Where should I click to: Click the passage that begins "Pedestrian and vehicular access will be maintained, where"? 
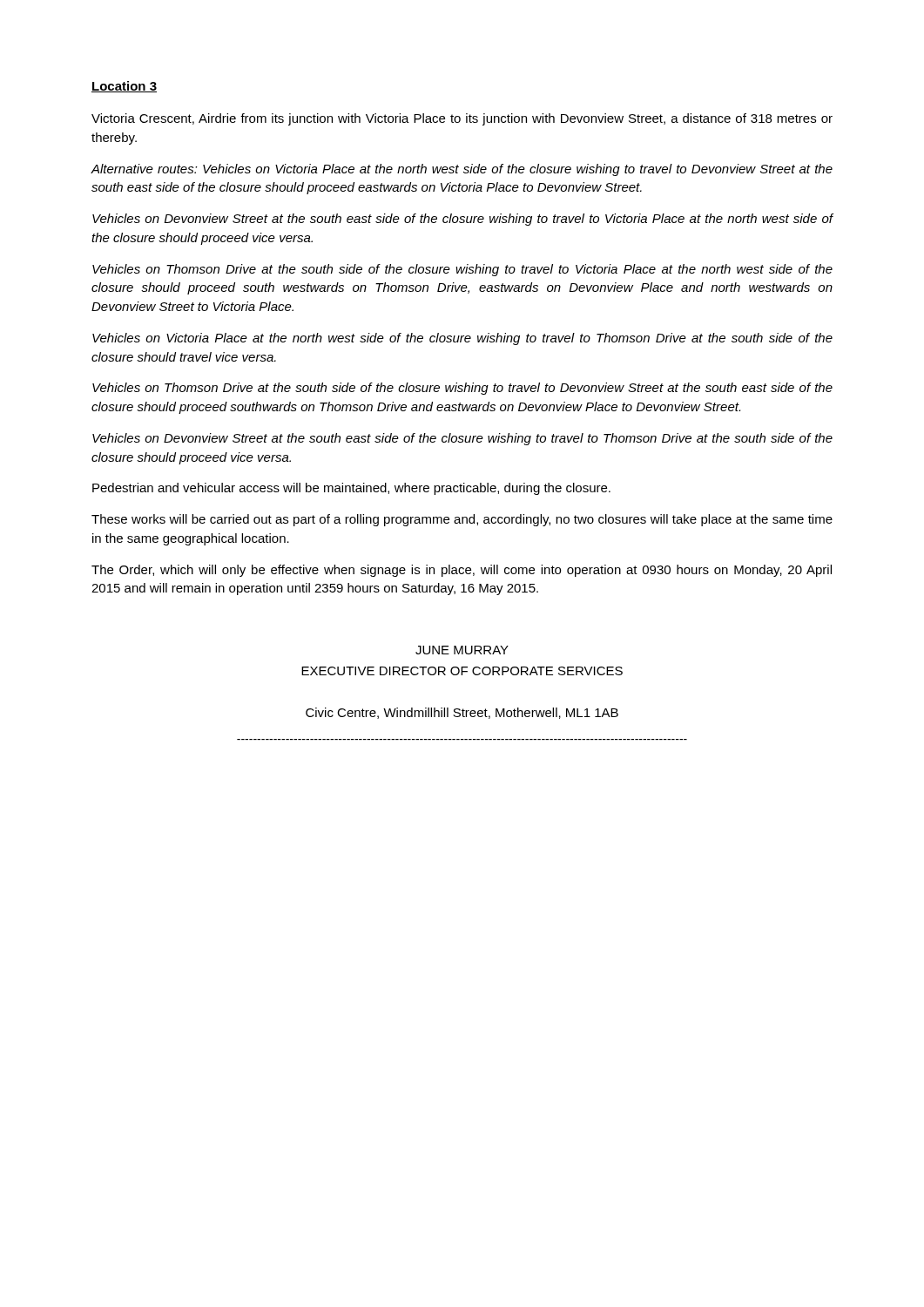[x=351, y=488]
